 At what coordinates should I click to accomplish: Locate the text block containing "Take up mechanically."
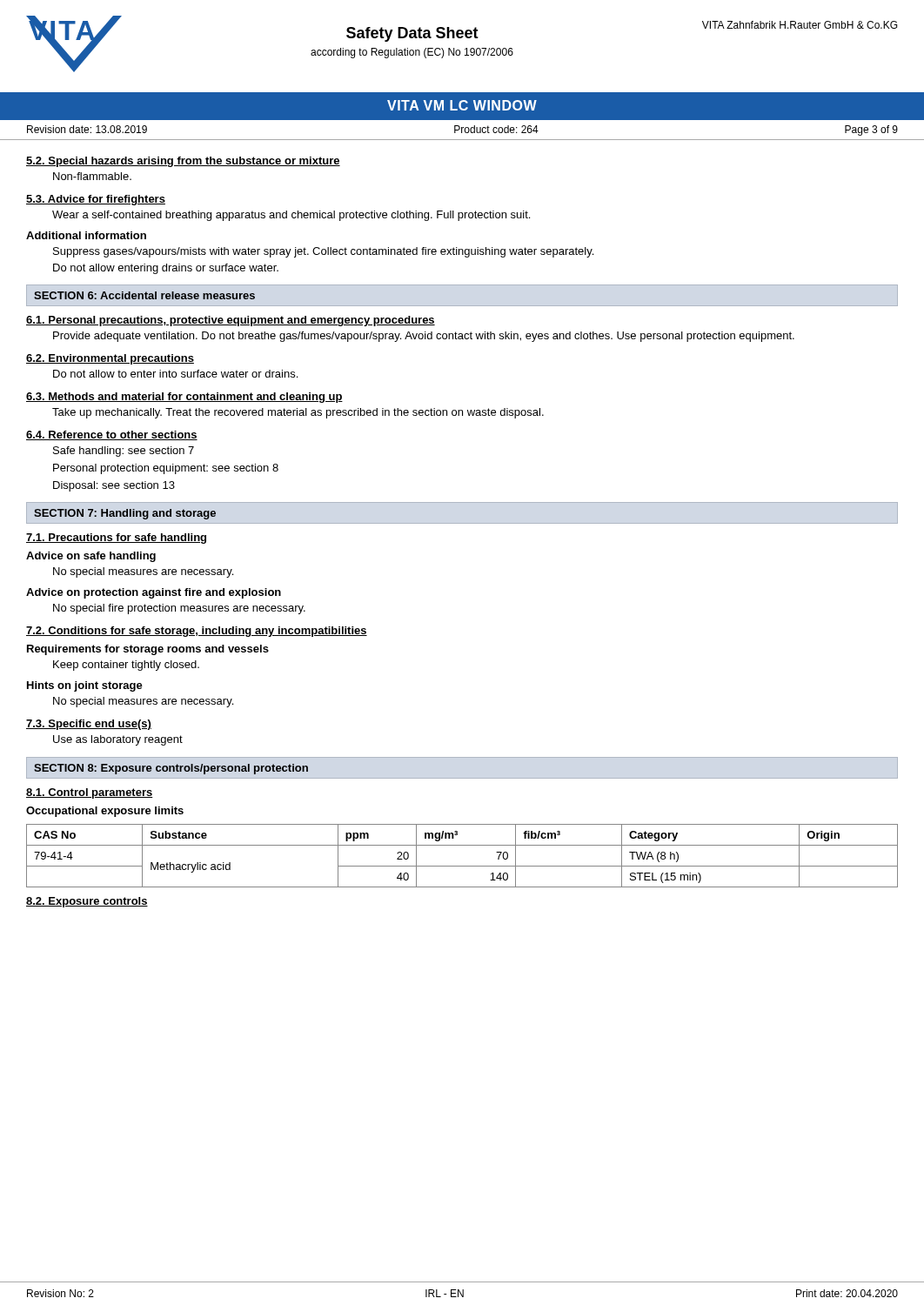pyautogui.click(x=298, y=412)
